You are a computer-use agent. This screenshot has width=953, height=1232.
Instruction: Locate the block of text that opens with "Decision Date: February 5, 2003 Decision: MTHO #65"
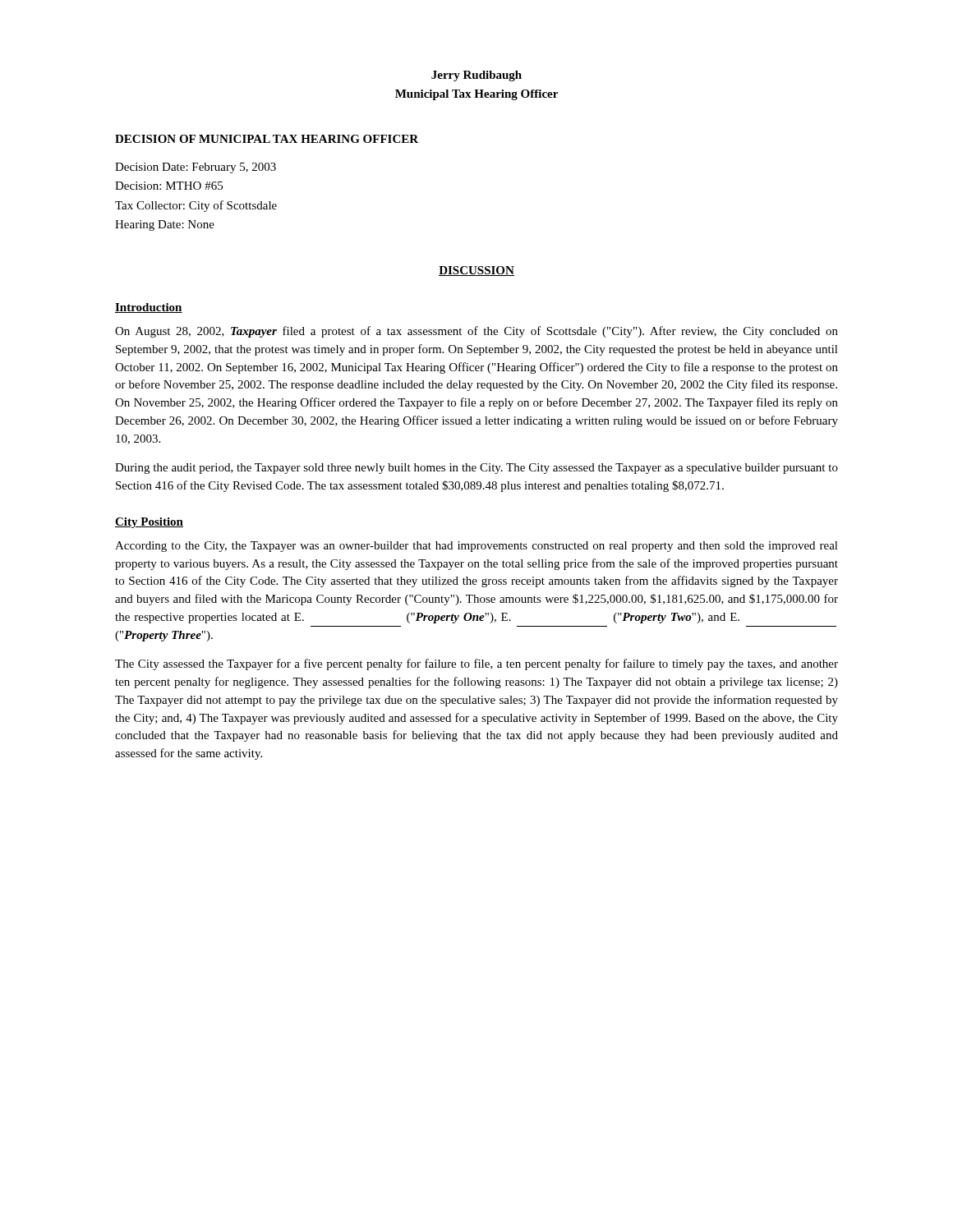[x=196, y=168]
